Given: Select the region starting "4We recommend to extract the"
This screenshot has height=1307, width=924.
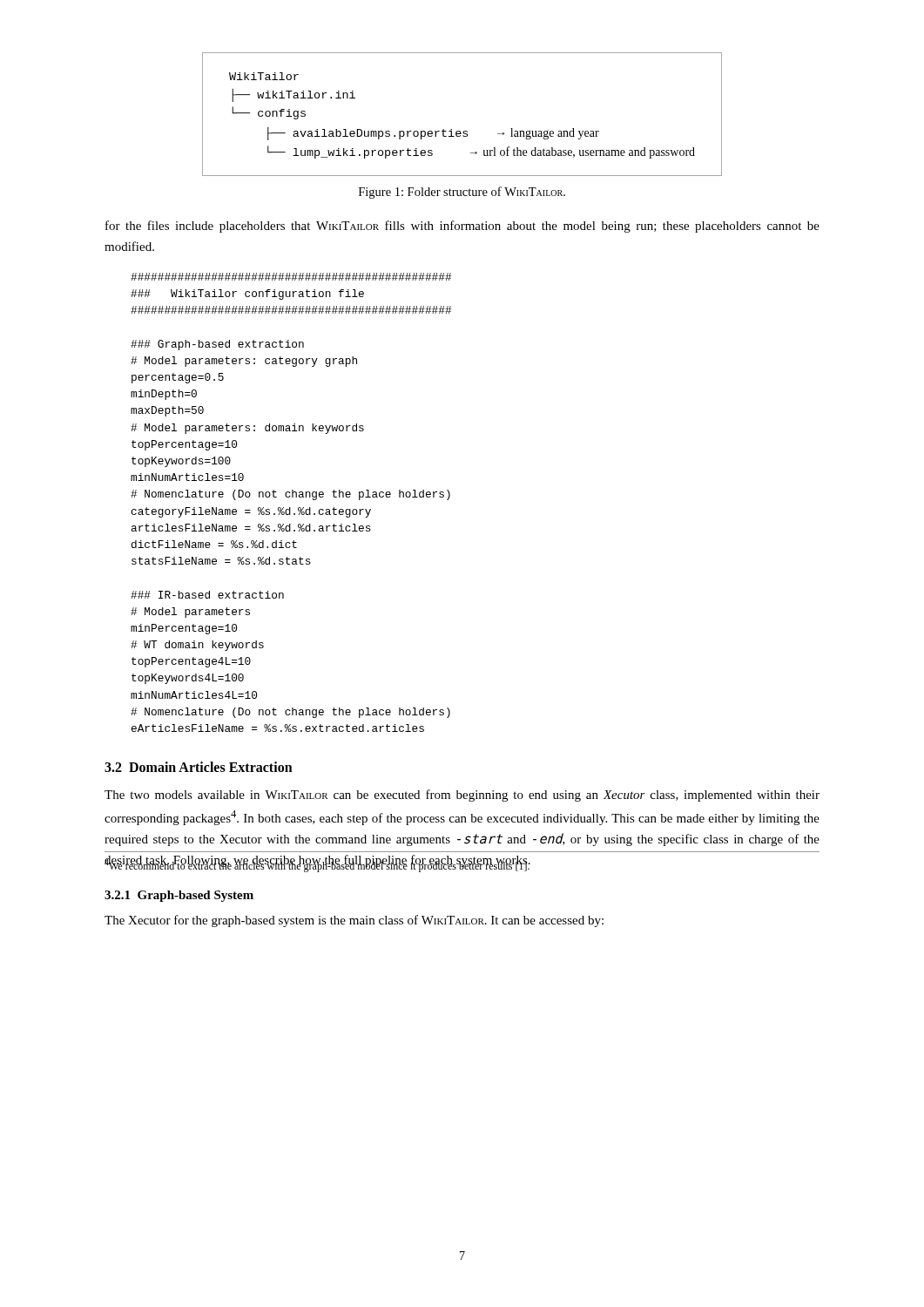Looking at the screenshot, I should (x=317, y=865).
